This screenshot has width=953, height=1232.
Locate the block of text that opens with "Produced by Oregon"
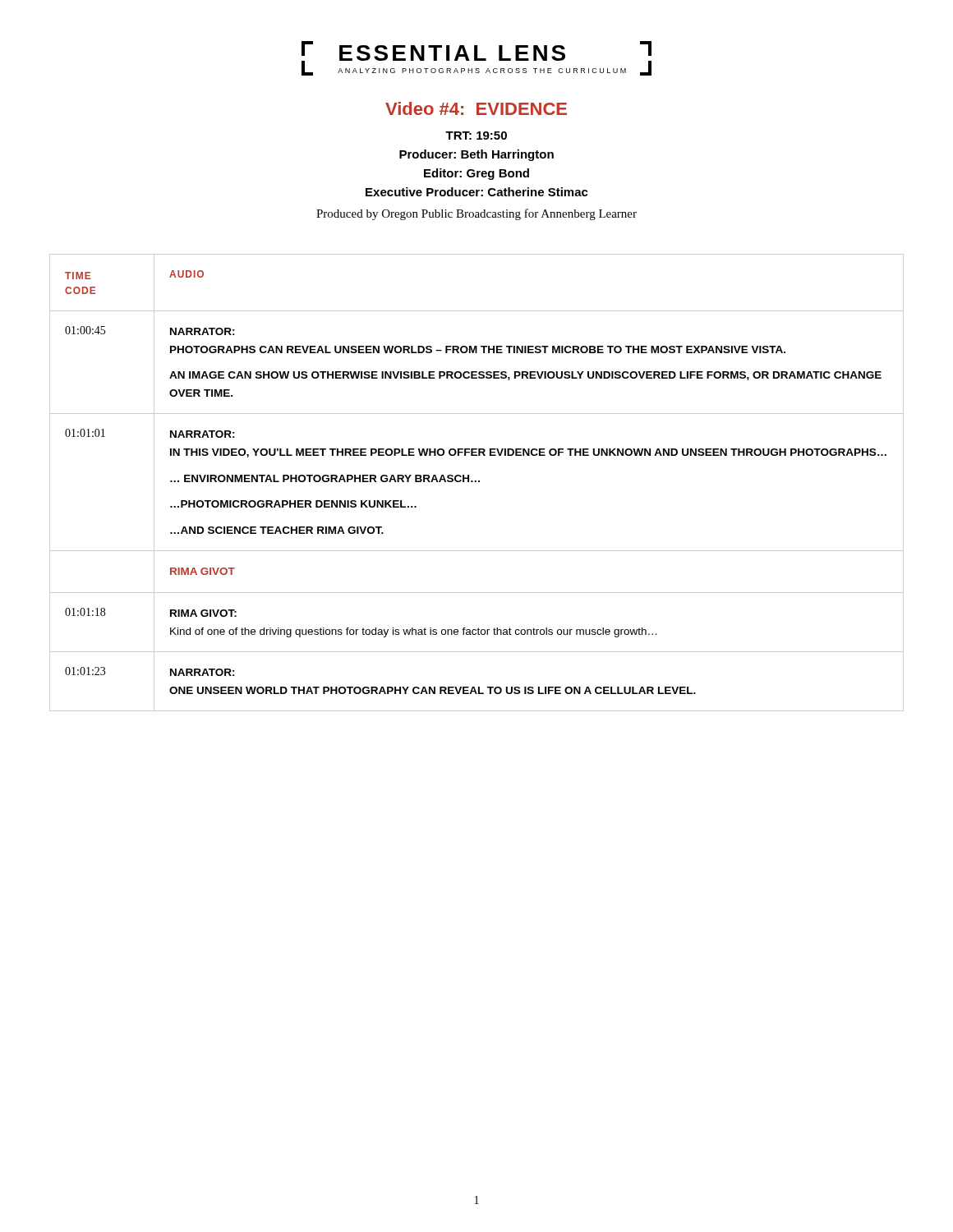[476, 214]
